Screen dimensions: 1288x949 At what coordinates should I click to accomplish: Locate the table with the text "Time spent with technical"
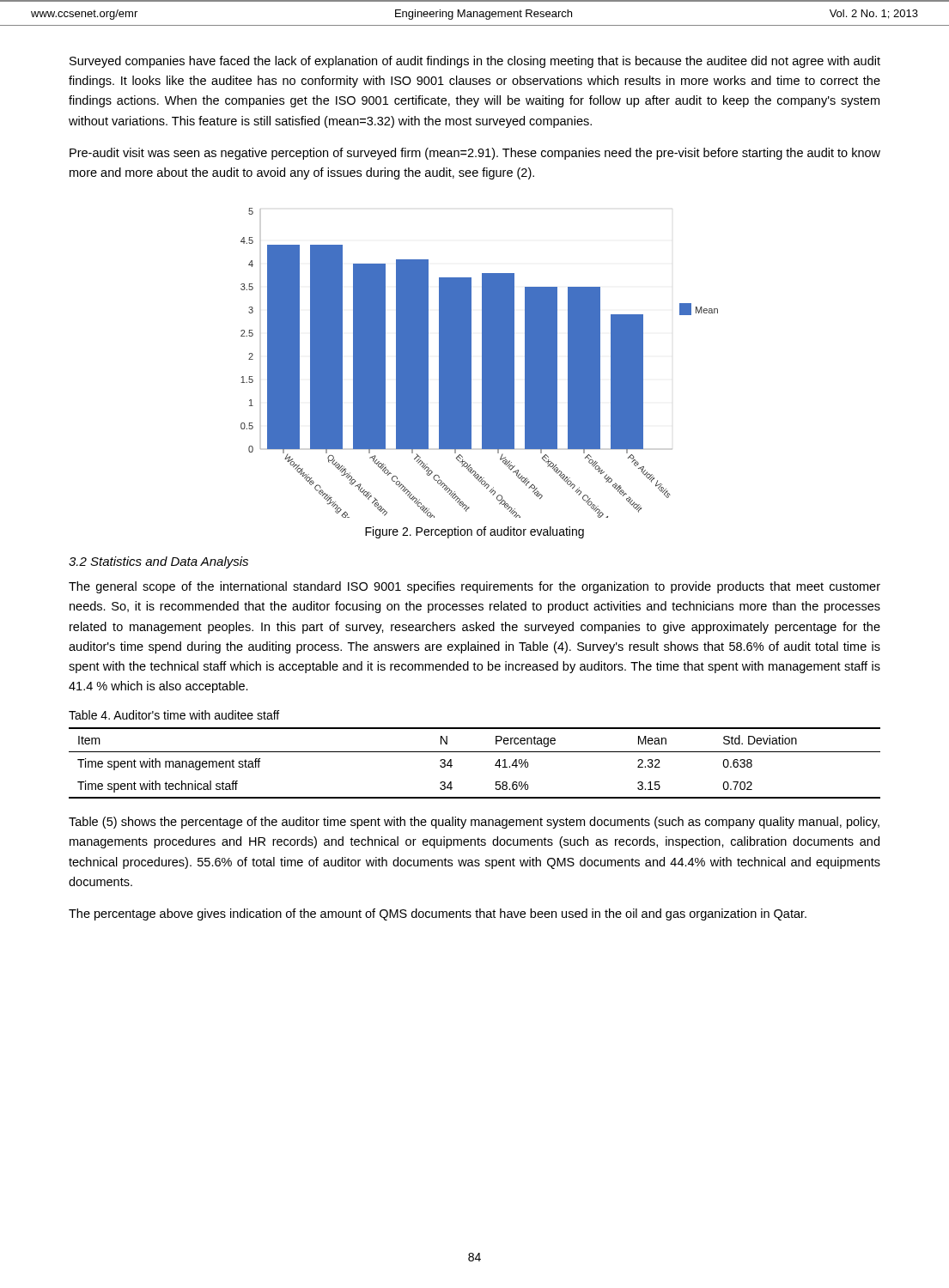point(474,763)
